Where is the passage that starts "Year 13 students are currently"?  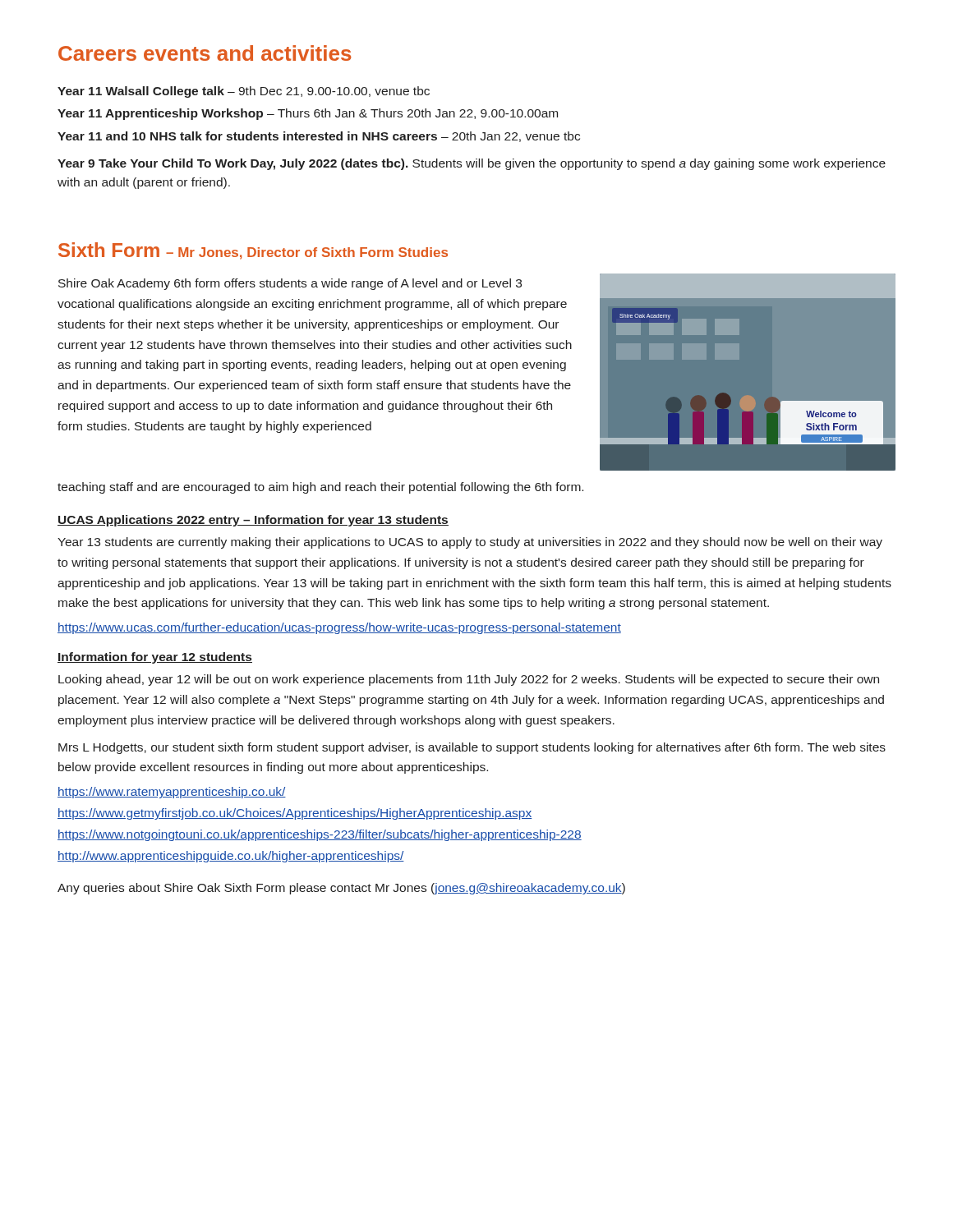coord(476,573)
